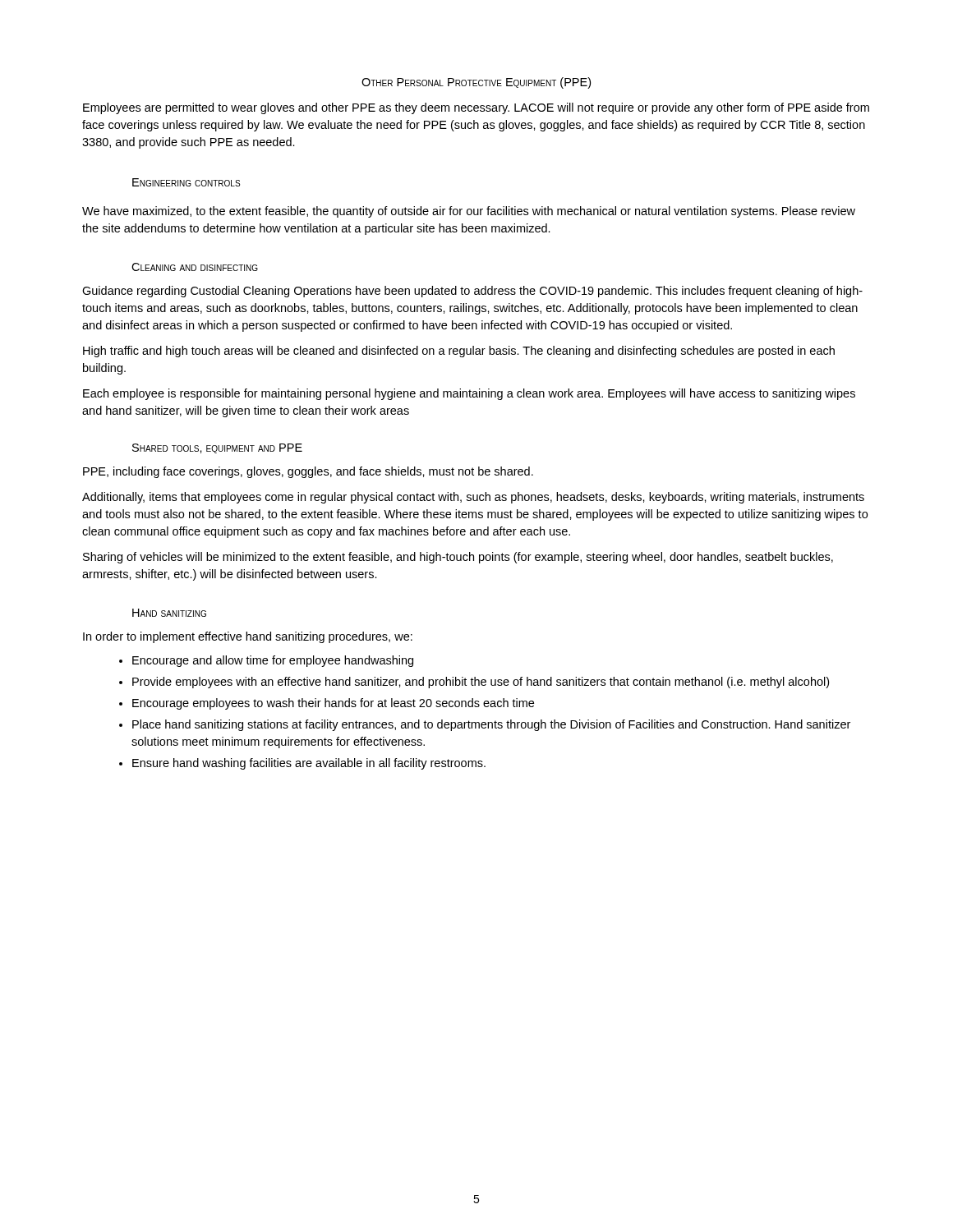Find the list item that reads "Ensure hand washing"
Screen dimensions: 1232x953
pyautogui.click(x=309, y=763)
